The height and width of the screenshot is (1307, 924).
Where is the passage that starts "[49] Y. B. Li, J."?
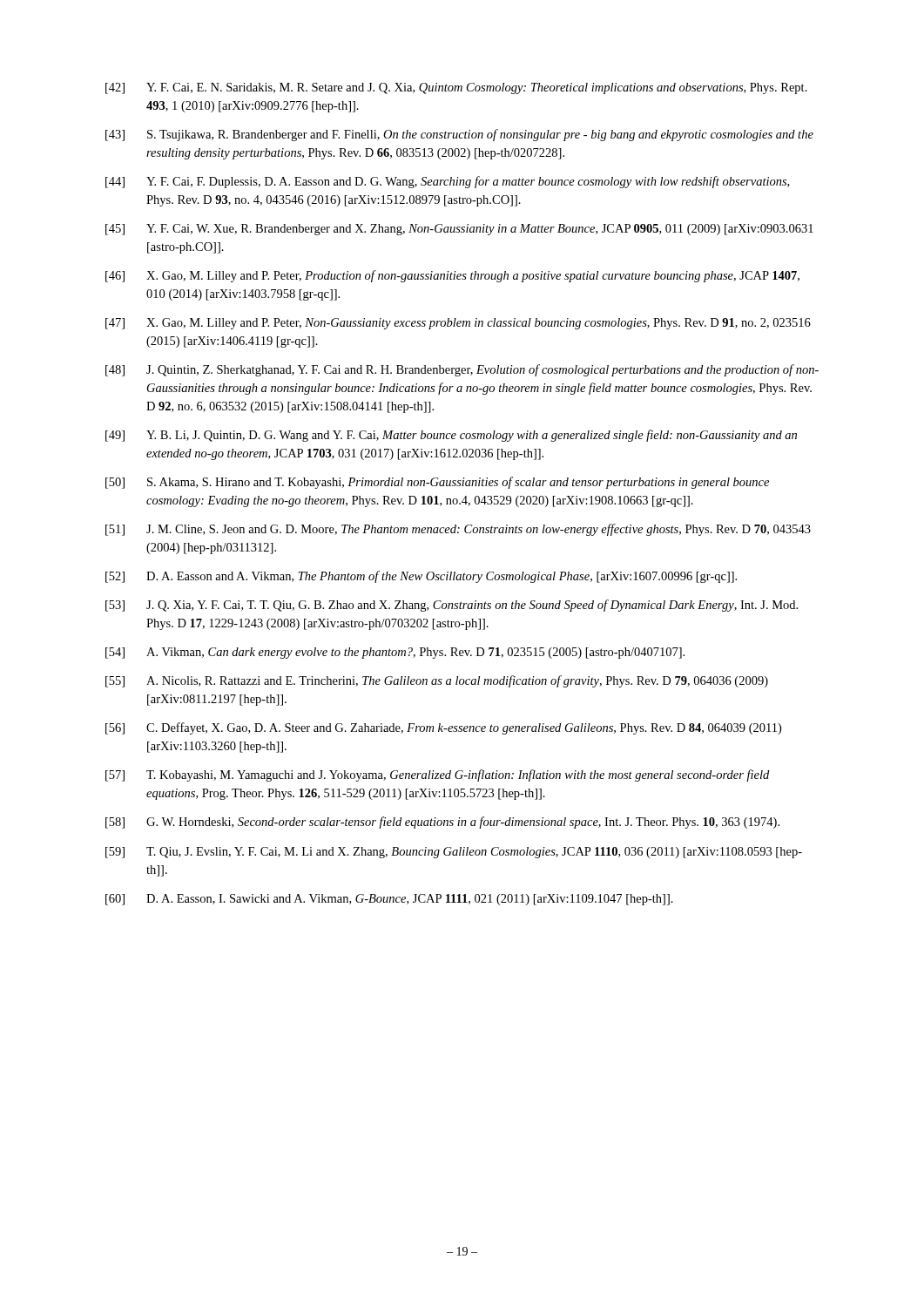coord(462,445)
